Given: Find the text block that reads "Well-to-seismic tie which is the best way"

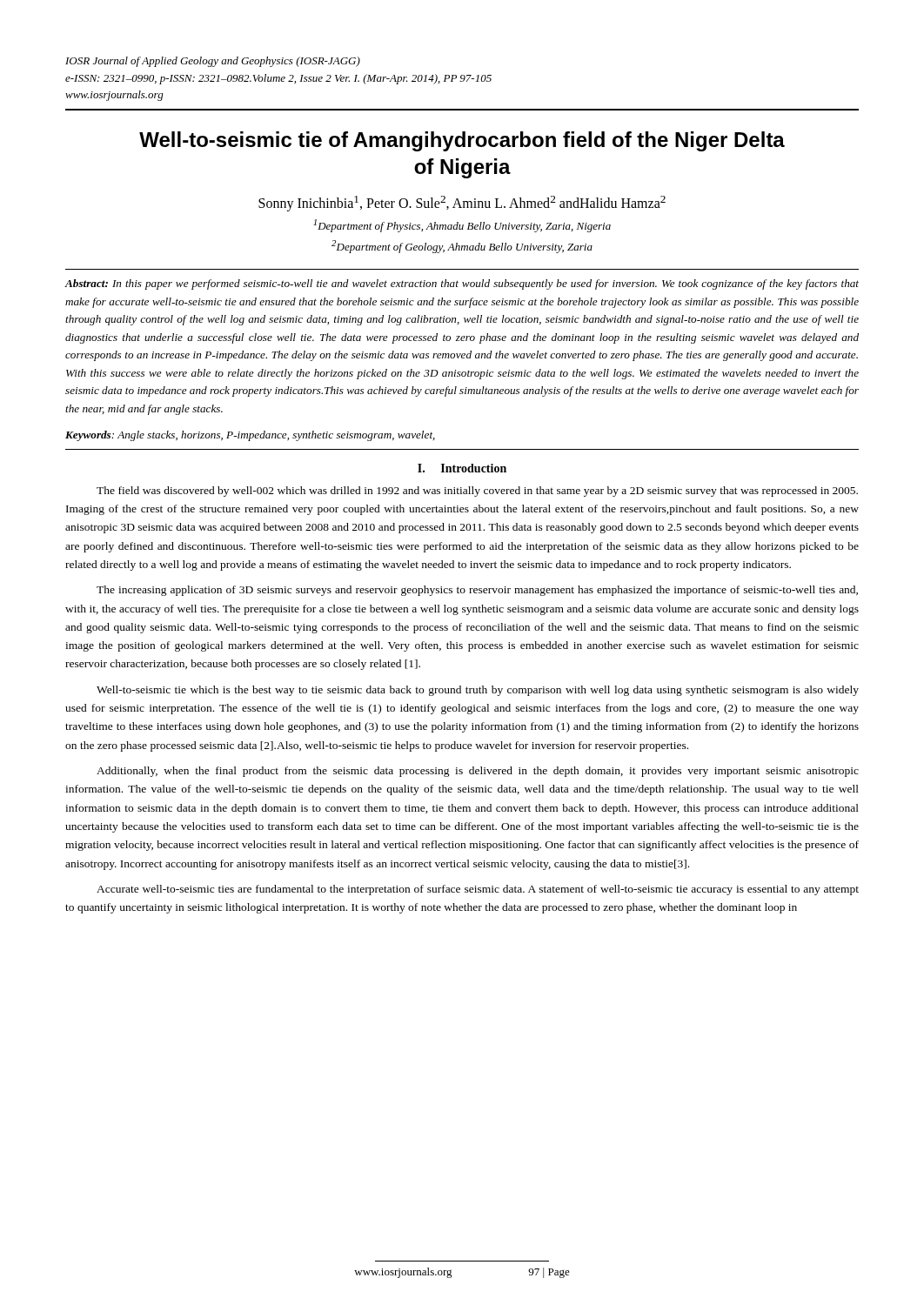Looking at the screenshot, I should pyautogui.click(x=462, y=717).
